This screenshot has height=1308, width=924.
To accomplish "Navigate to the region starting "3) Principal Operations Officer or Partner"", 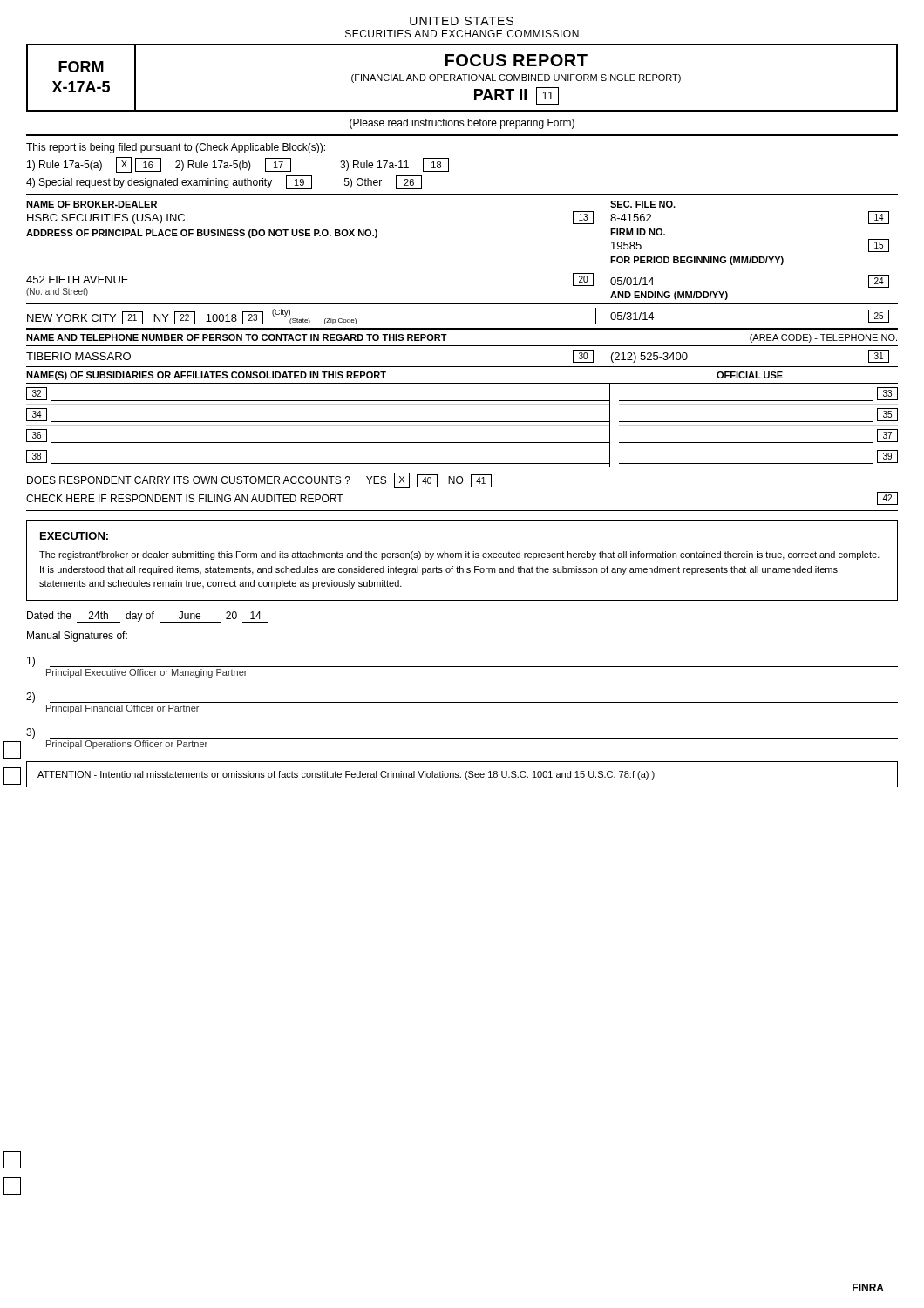I will 462,734.
